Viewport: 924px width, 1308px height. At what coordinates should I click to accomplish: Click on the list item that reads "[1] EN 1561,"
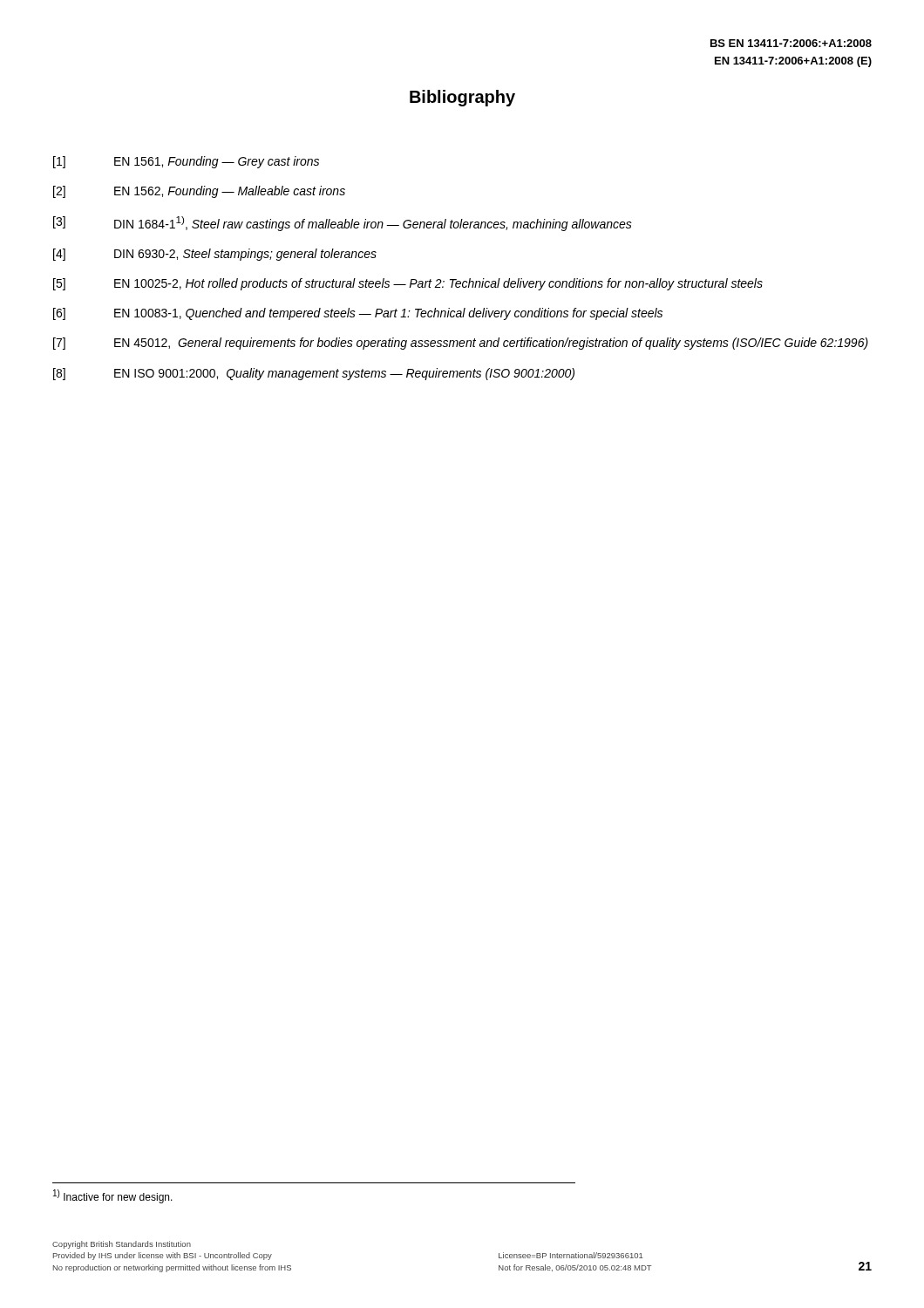[186, 162]
